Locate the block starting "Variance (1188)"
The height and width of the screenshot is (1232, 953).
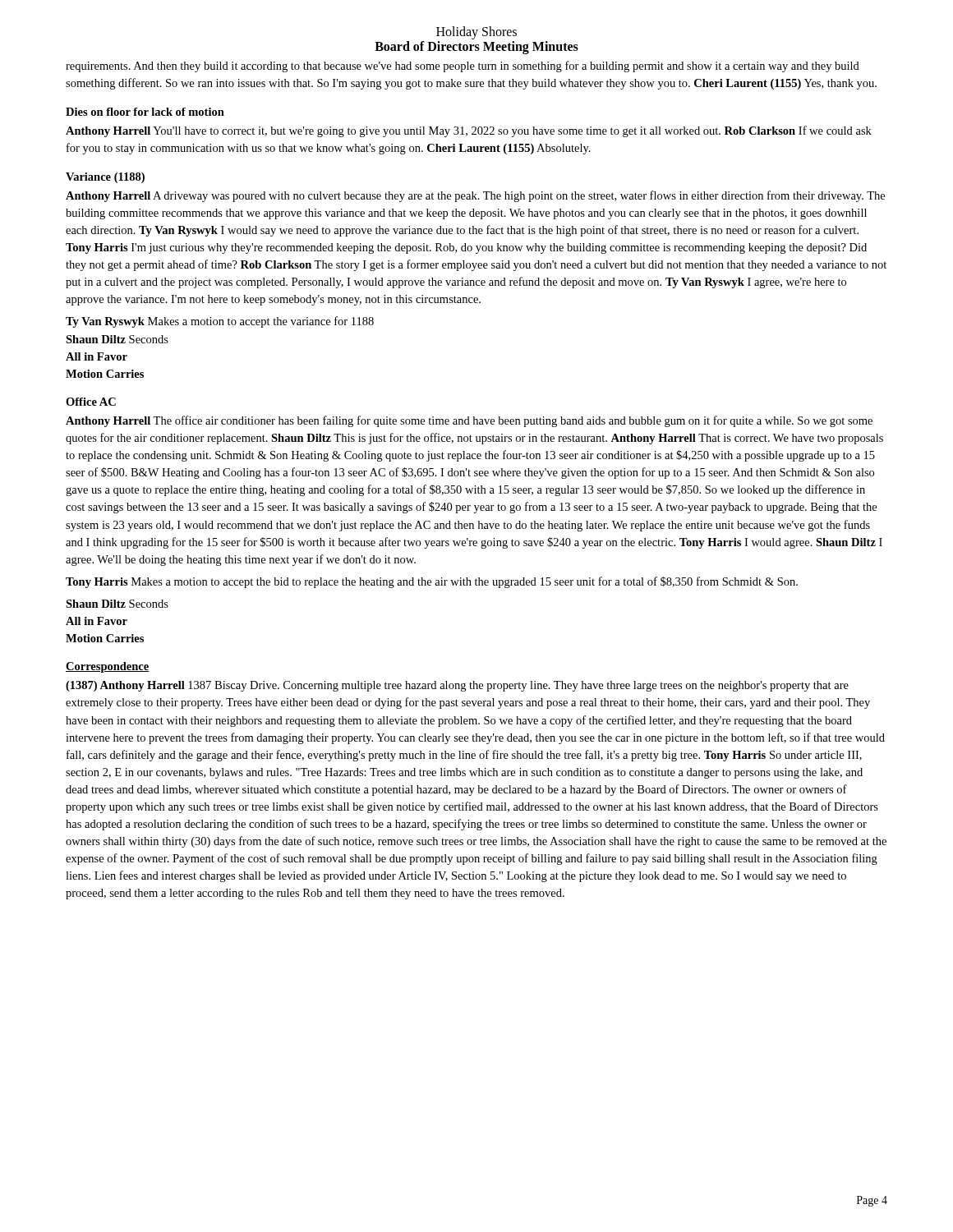pyautogui.click(x=105, y=178)
